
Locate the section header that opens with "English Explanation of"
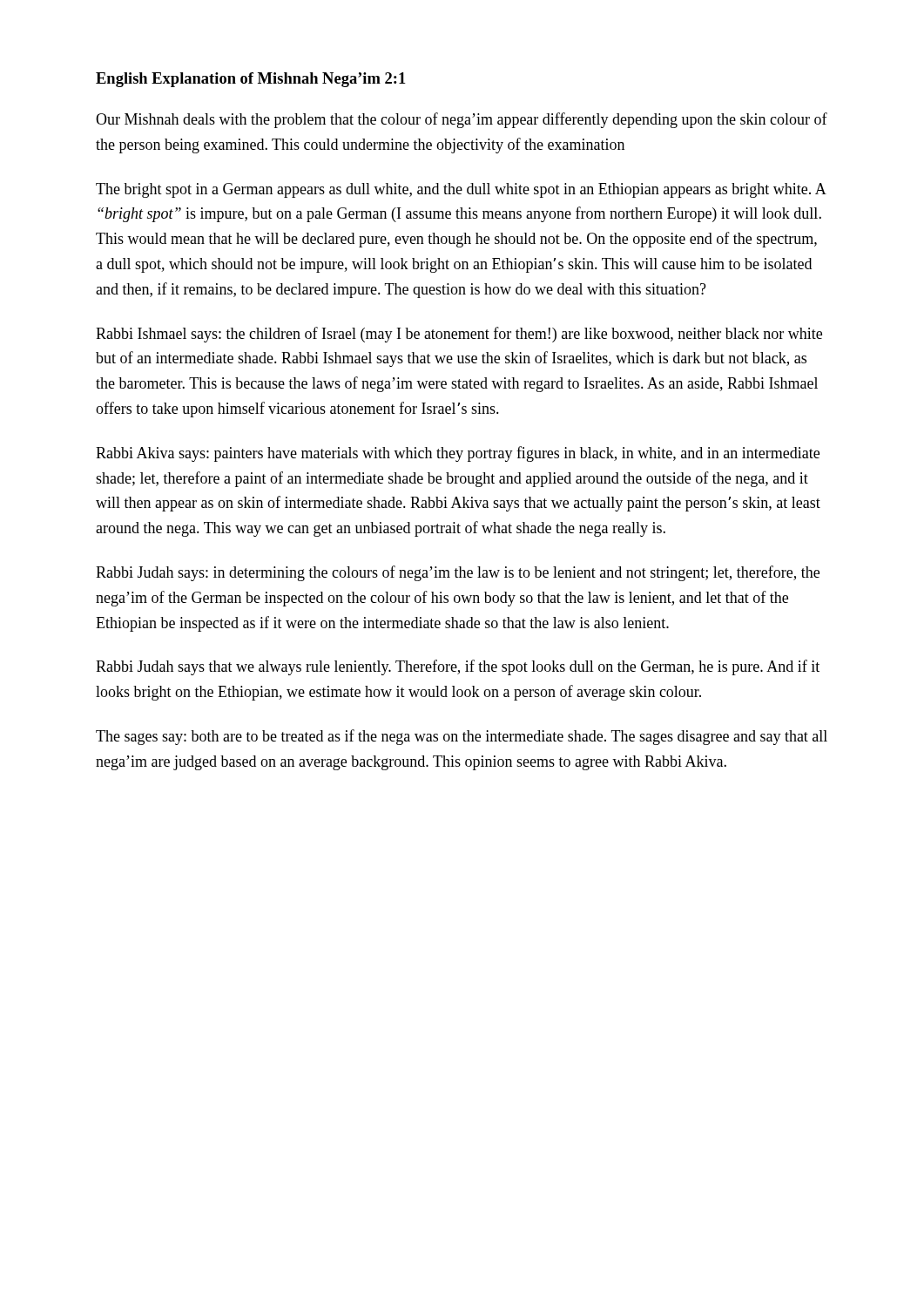(251, 78)
